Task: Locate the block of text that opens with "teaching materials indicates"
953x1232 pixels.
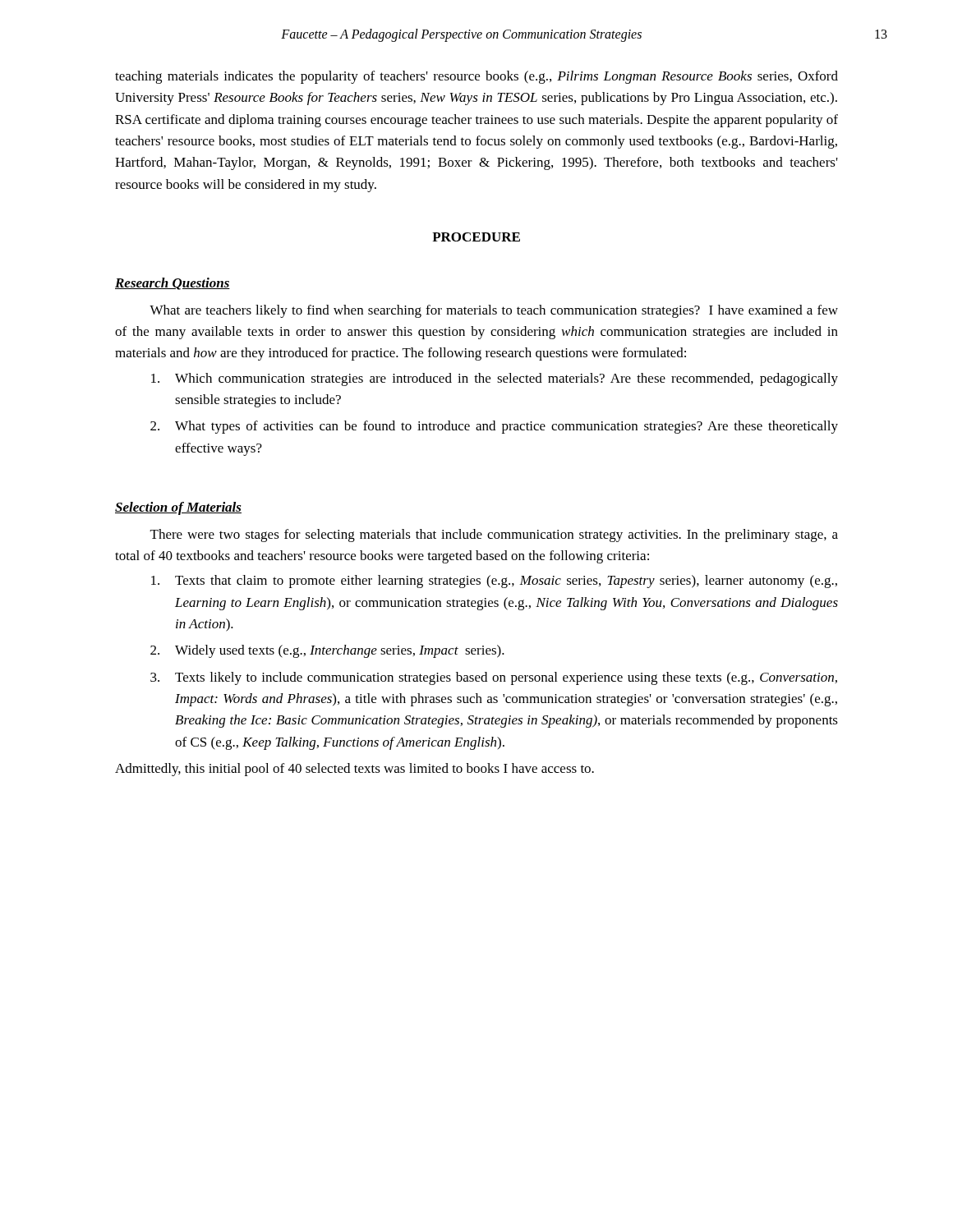Action: click(476, 130)
